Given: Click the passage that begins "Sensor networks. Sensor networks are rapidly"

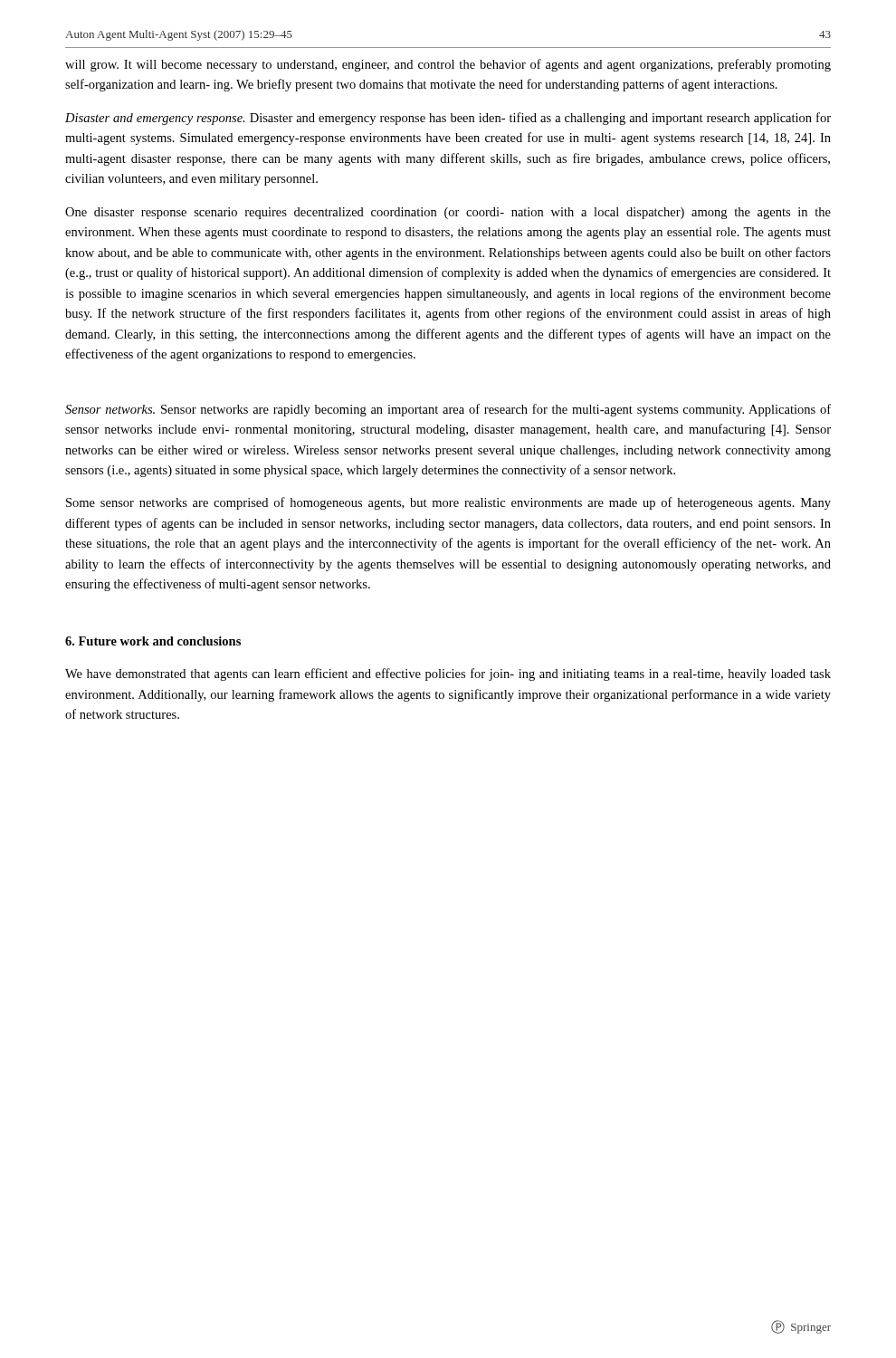Looking at the screenshot, I should pos(448,440).
